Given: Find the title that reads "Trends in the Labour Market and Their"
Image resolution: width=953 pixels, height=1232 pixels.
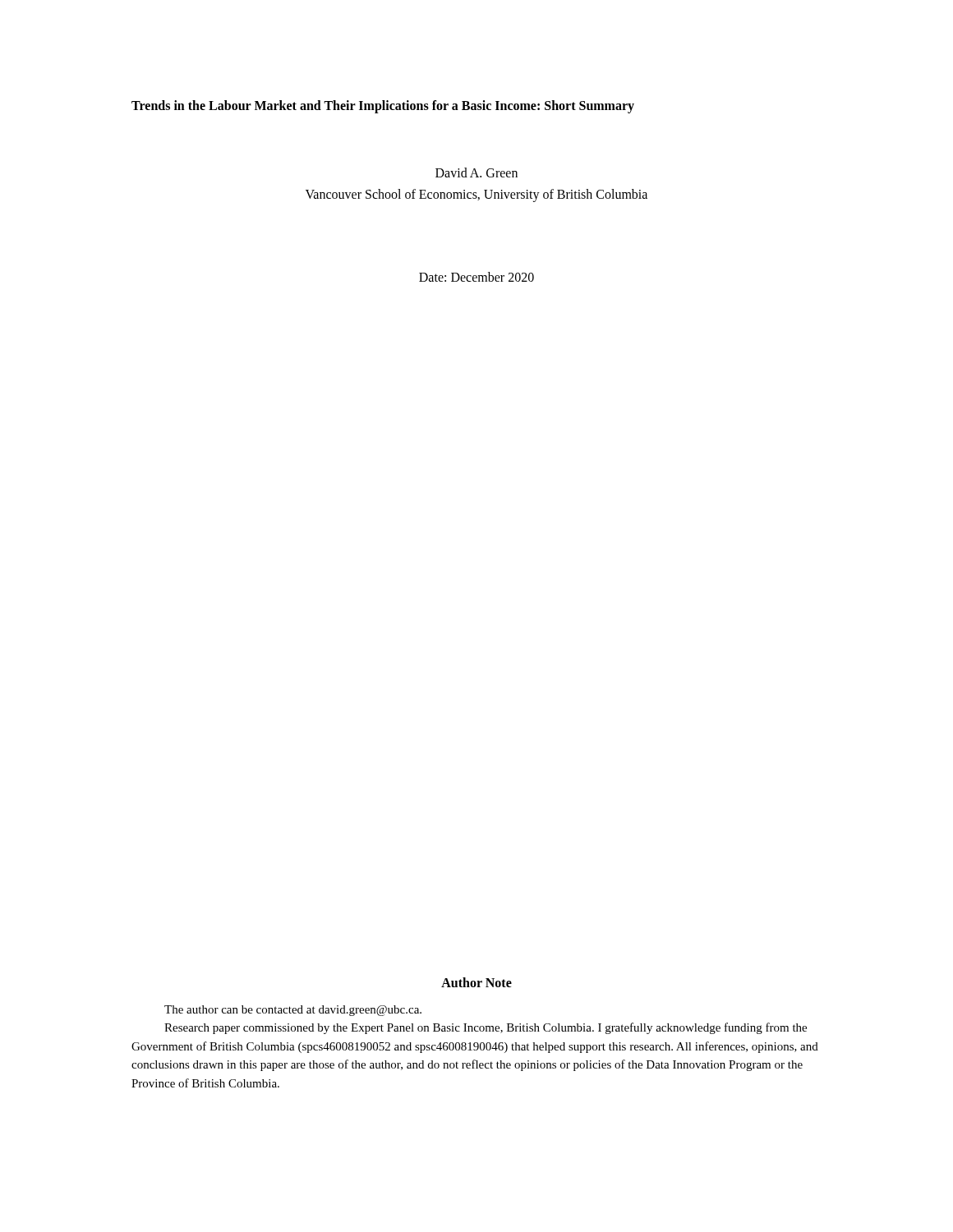Looking at the screenshot, I should tap(383, 106).
